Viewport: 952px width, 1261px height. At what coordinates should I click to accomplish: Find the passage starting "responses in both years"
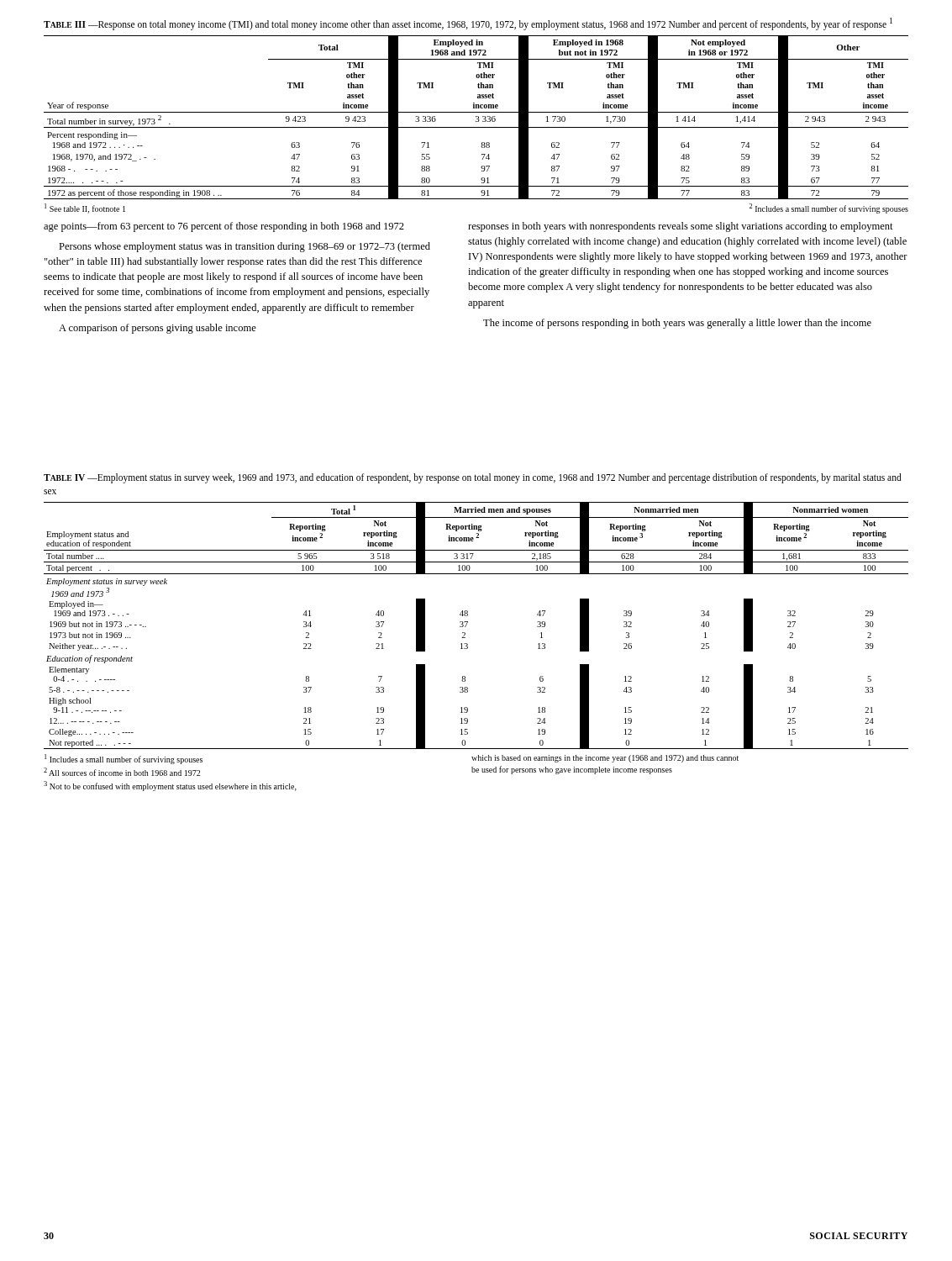point(688,274)
